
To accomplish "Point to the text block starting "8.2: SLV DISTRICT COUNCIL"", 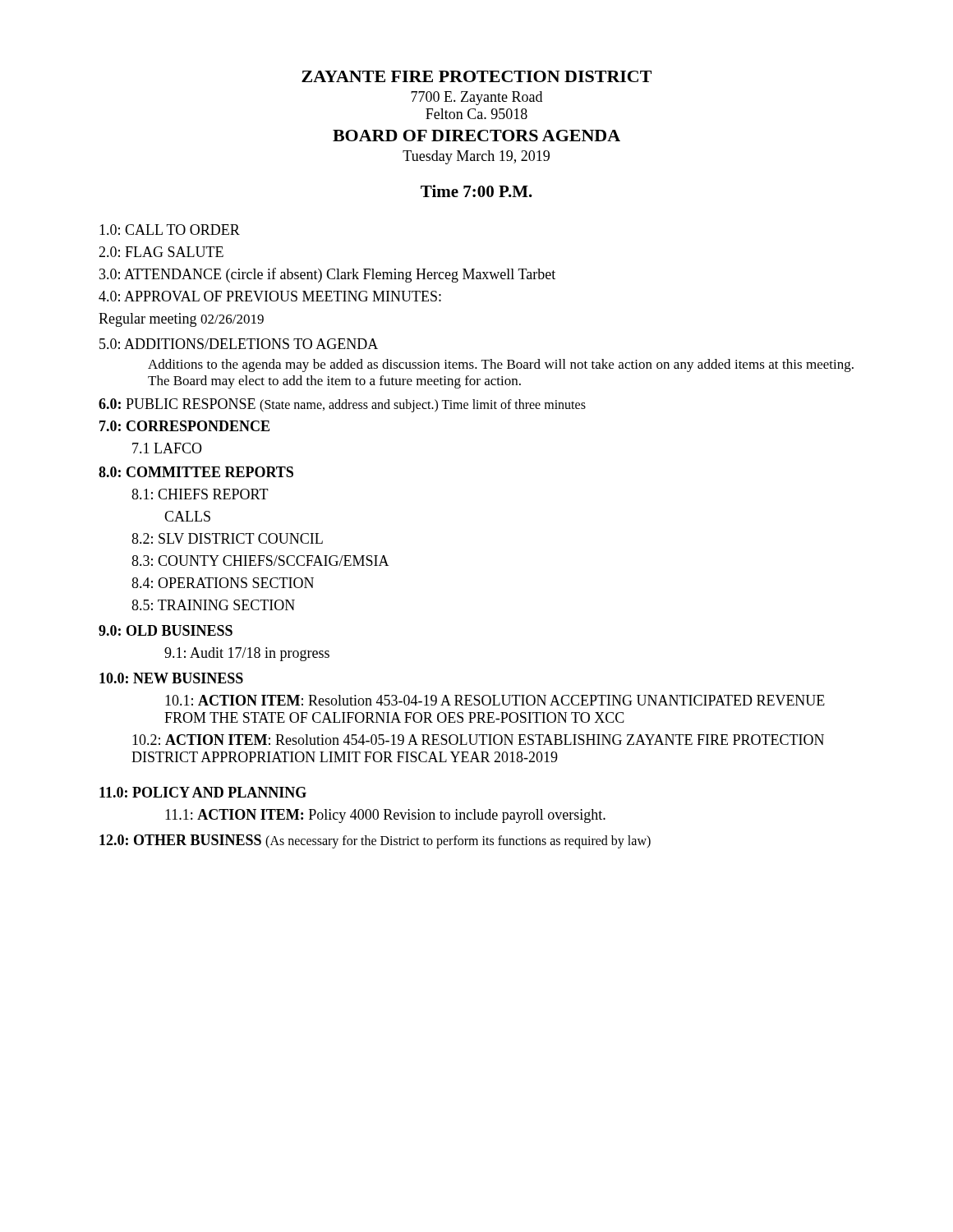I will coord(227,539).
